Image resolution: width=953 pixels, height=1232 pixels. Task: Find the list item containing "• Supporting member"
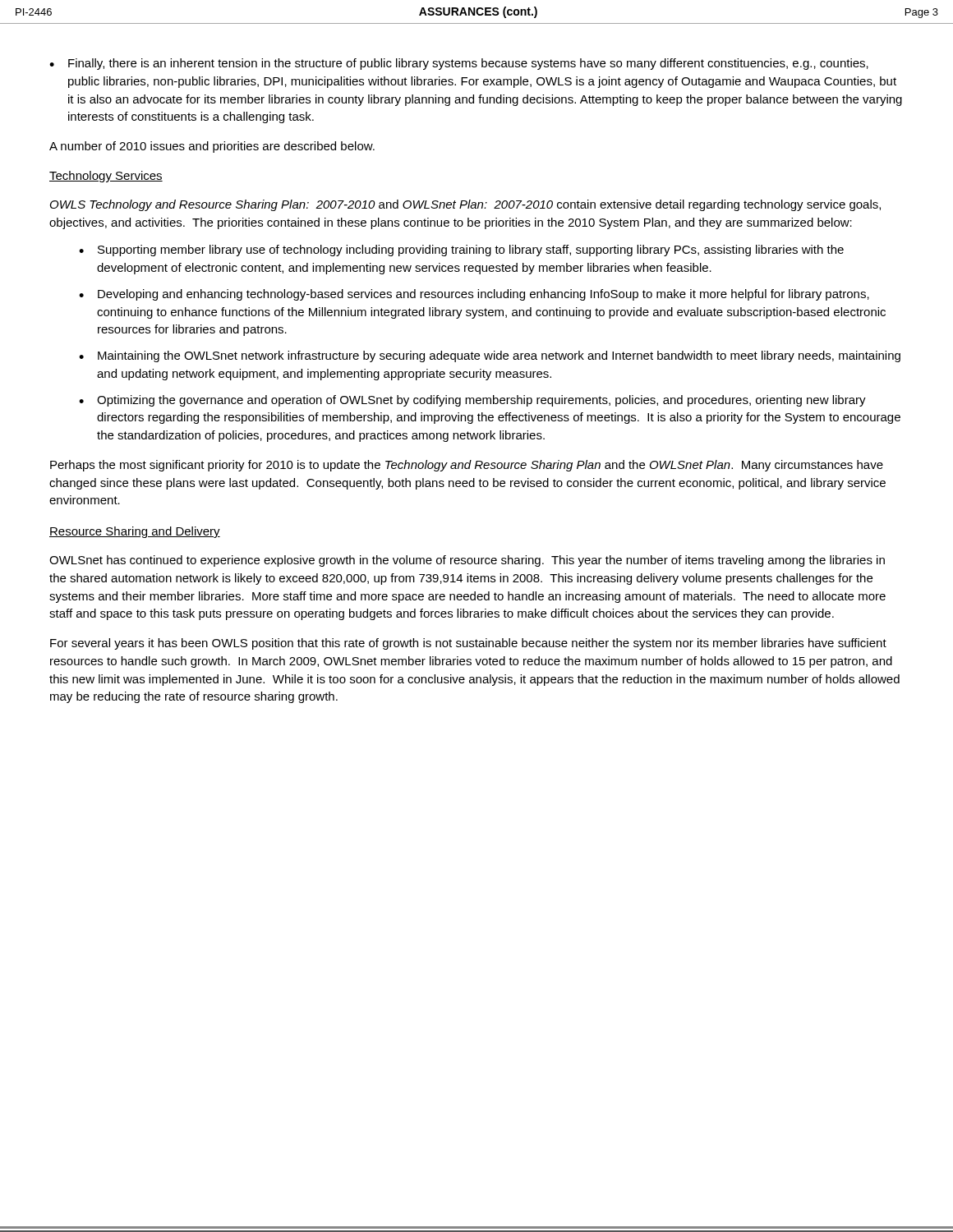click(x=491, y=259)
